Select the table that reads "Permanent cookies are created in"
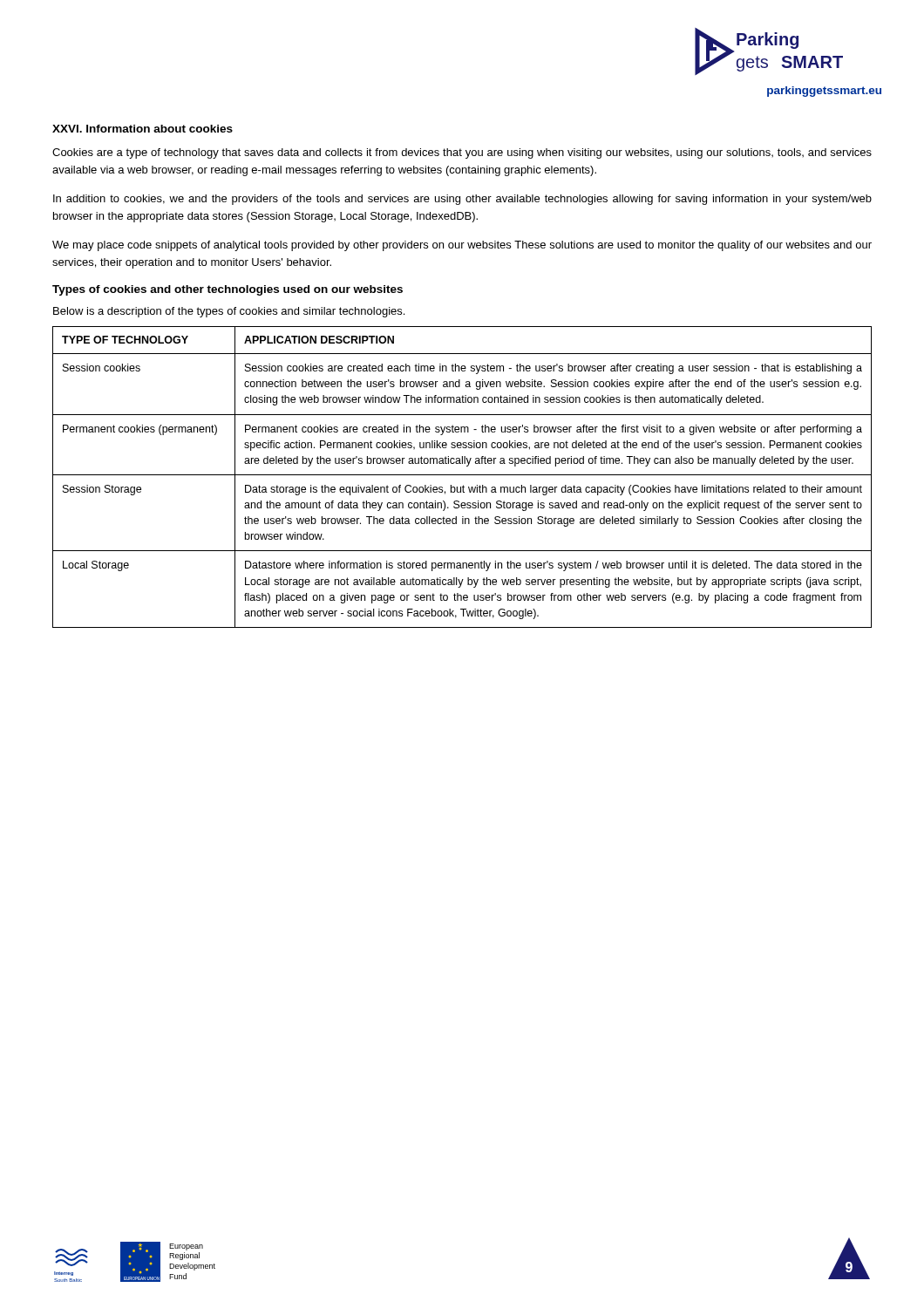 coord(462,477)
